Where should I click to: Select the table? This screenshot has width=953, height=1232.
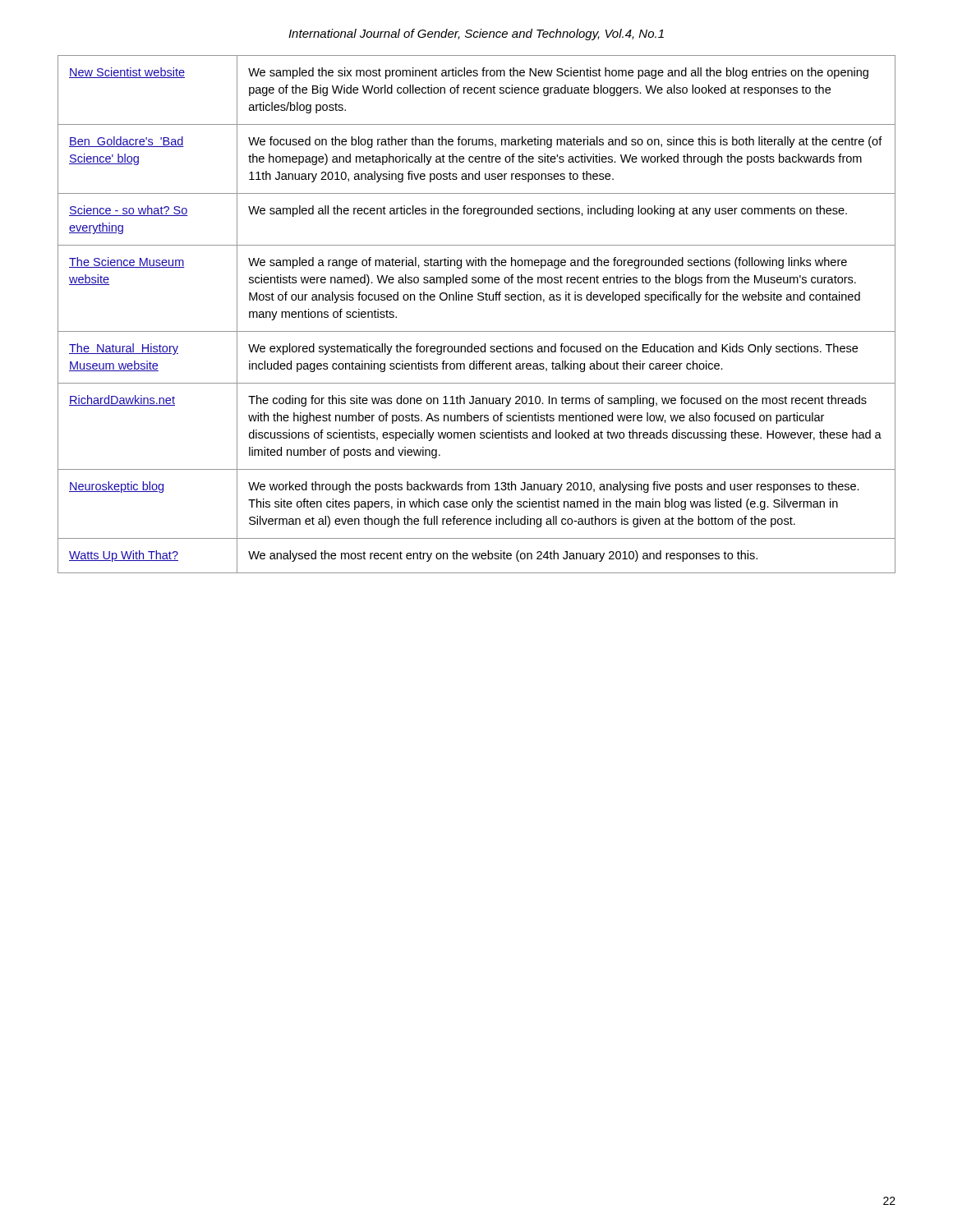point(476,314)
